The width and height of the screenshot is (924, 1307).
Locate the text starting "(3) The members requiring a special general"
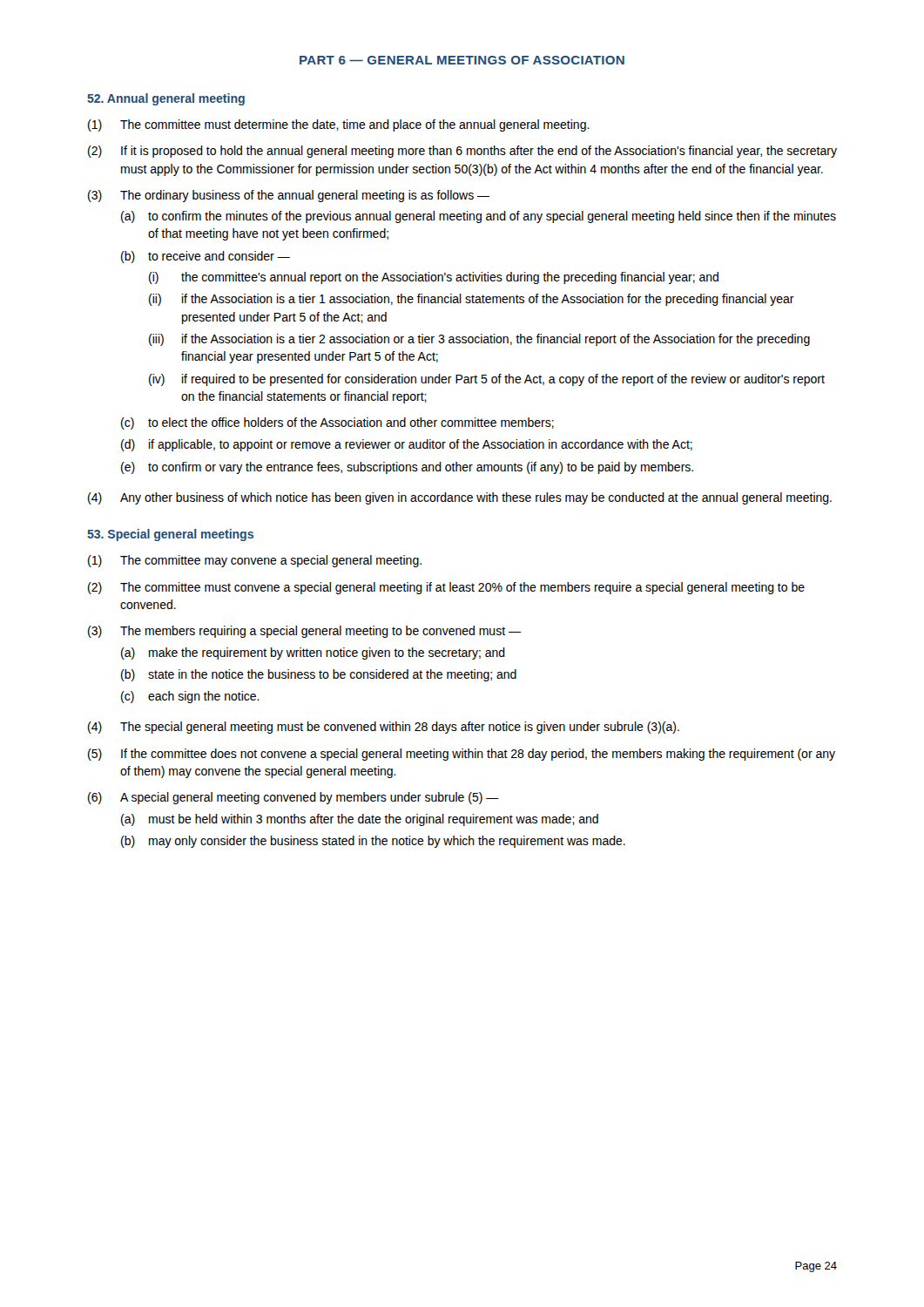462,666
